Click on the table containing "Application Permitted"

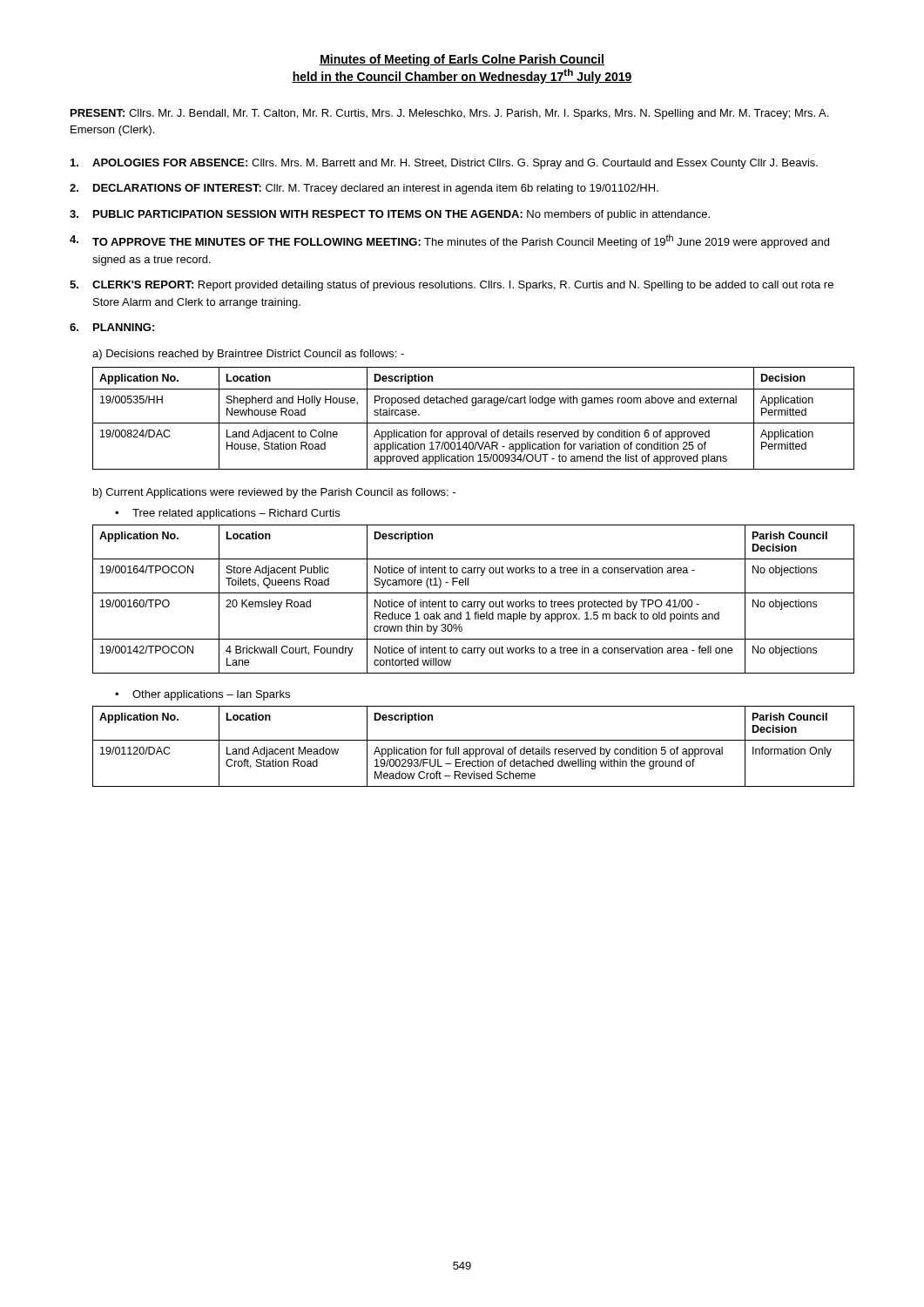point(473,419)
